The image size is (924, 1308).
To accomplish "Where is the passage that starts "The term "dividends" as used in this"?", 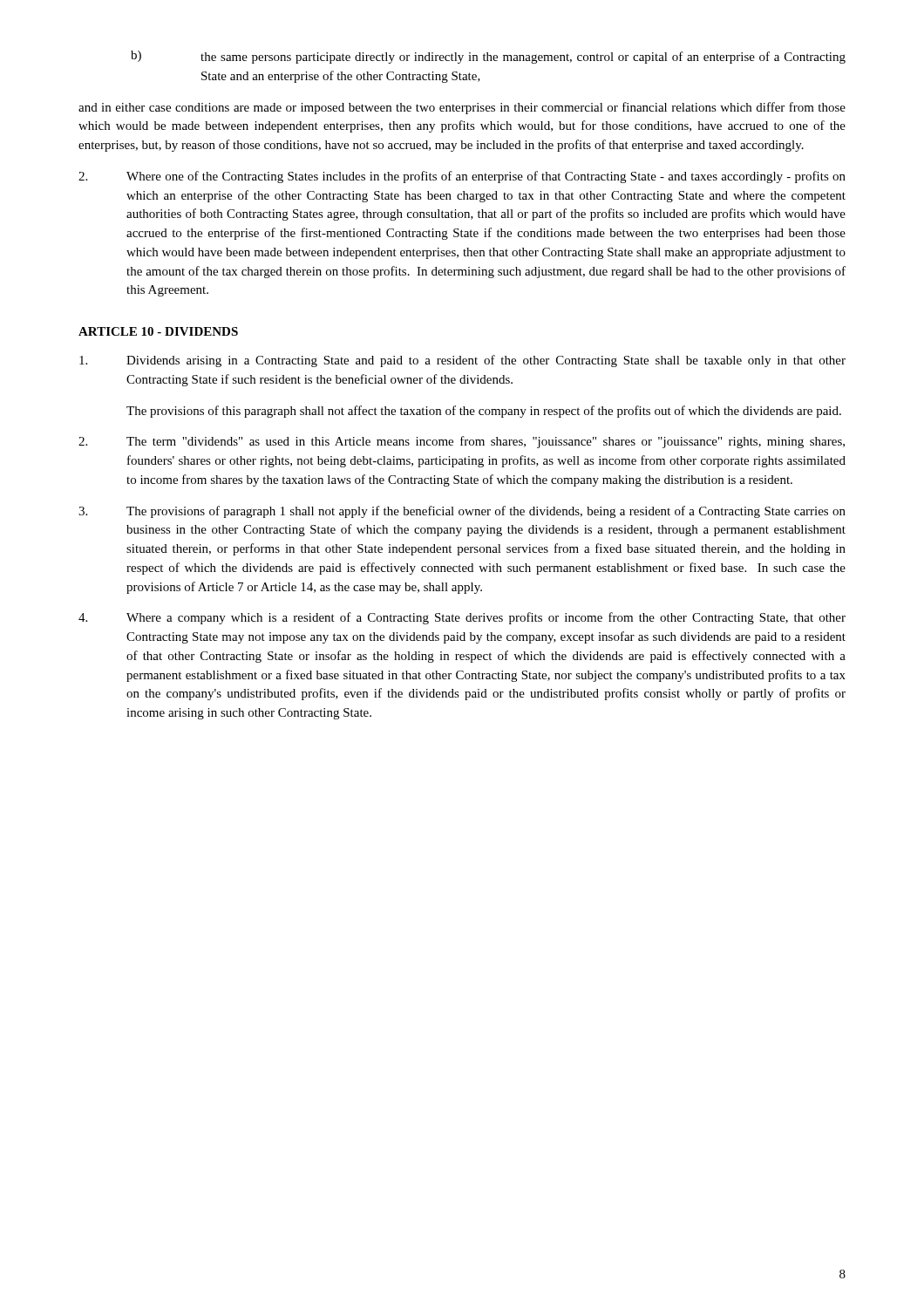I will [462, 461].
